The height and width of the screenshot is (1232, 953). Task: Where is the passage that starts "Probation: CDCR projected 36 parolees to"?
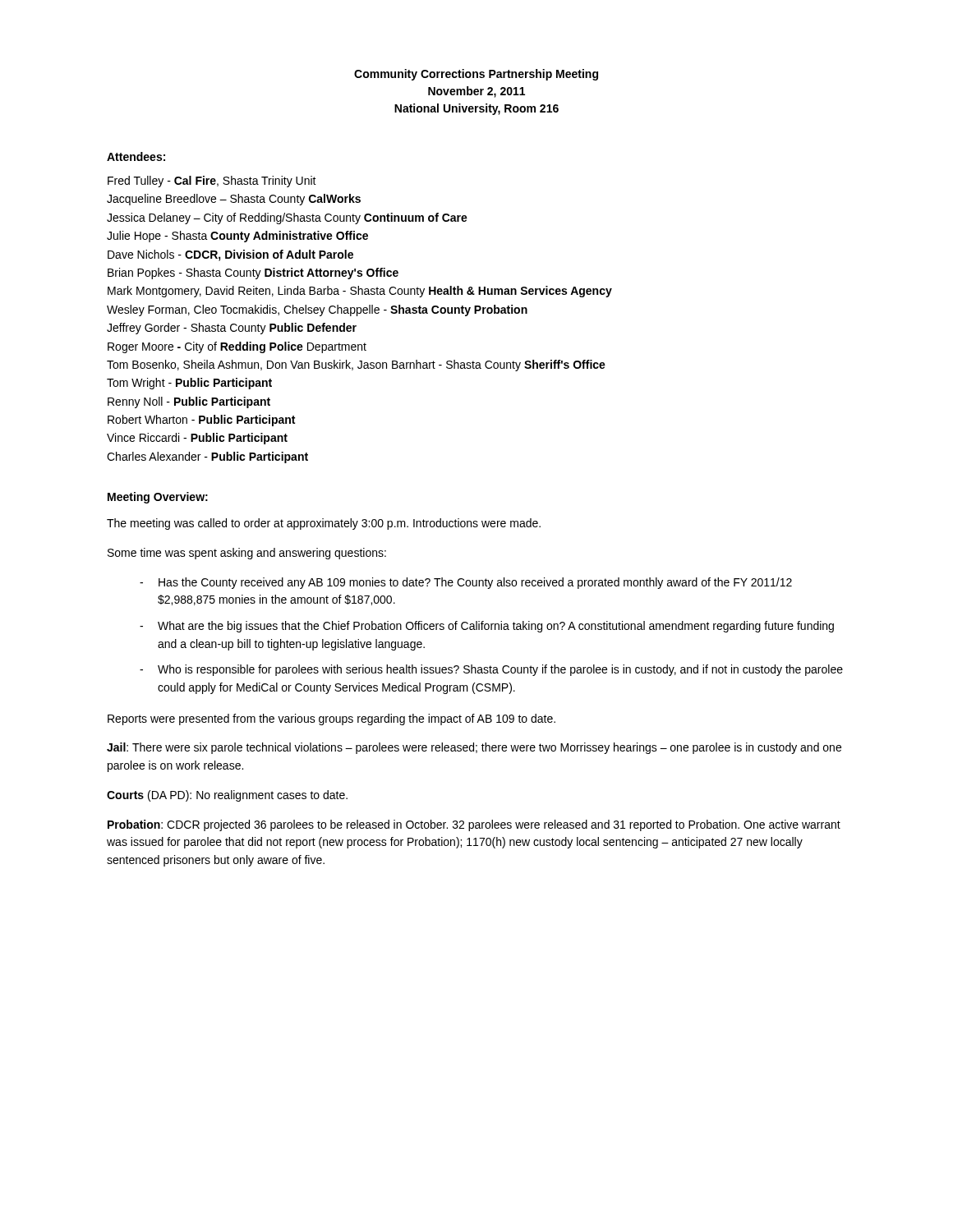[473, 842]
